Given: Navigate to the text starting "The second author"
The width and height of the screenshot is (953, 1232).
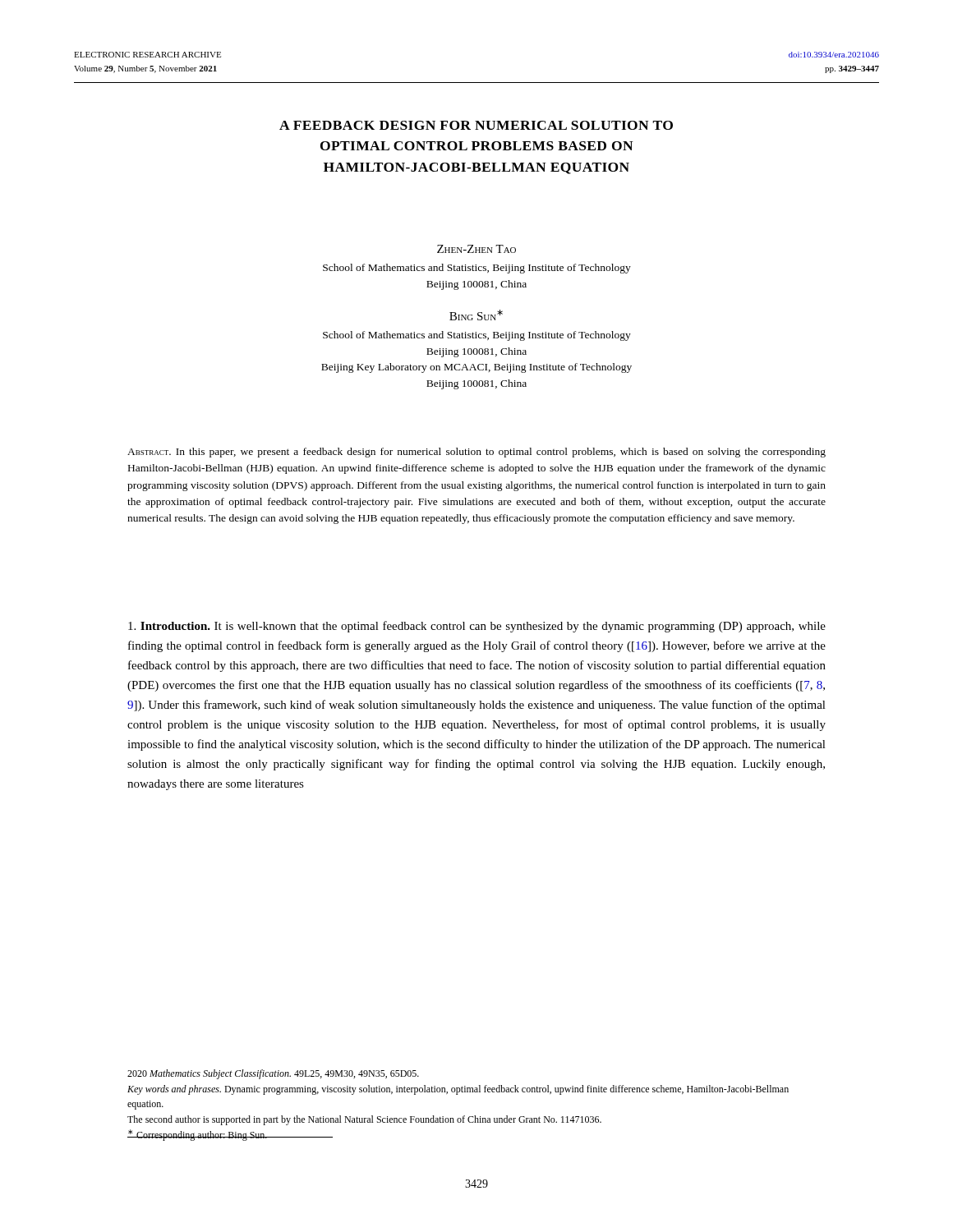Looking at the screenshot, I should coord(365,1119).
